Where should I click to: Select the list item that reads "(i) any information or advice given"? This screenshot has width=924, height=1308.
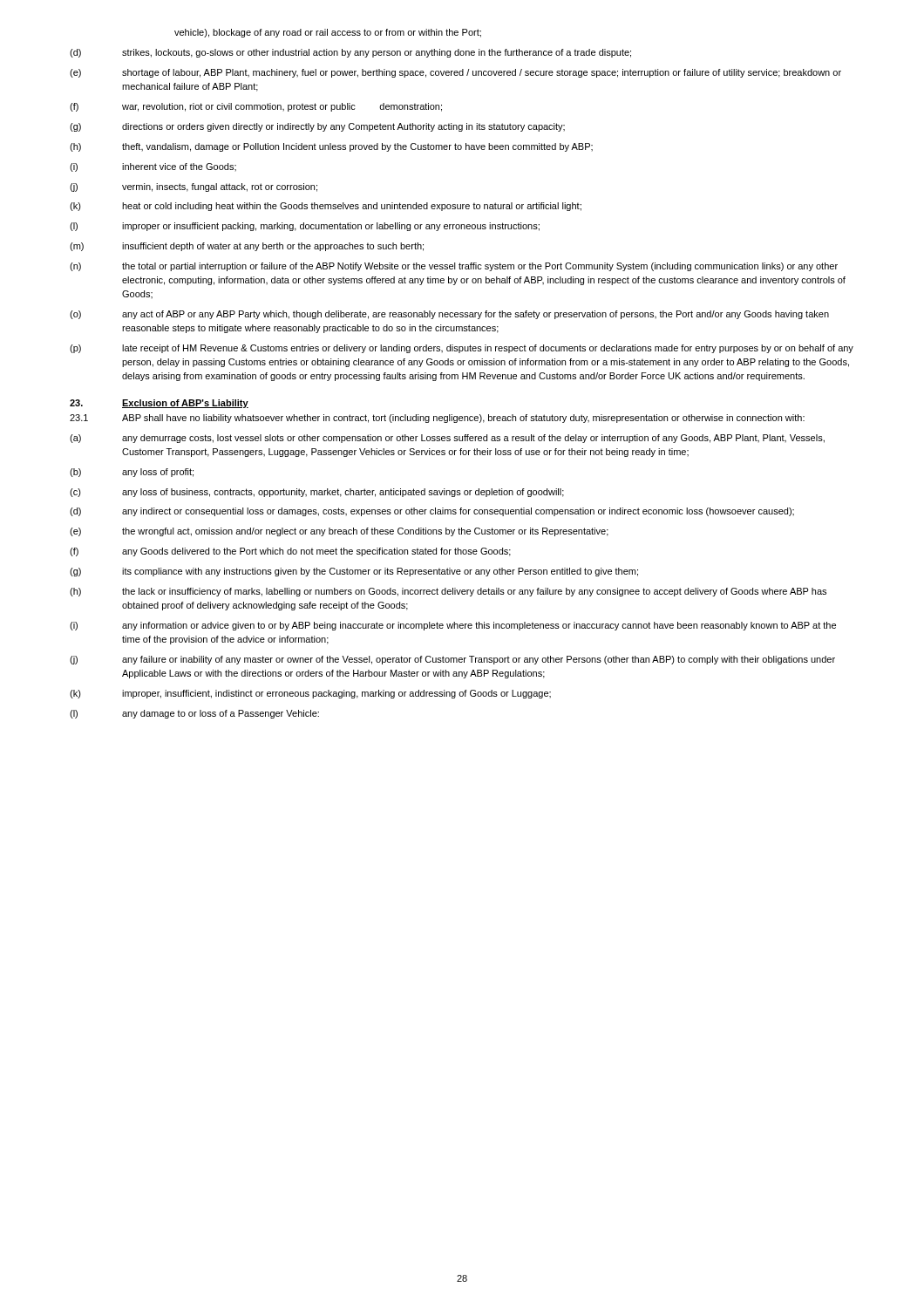[x=462, y=633]
